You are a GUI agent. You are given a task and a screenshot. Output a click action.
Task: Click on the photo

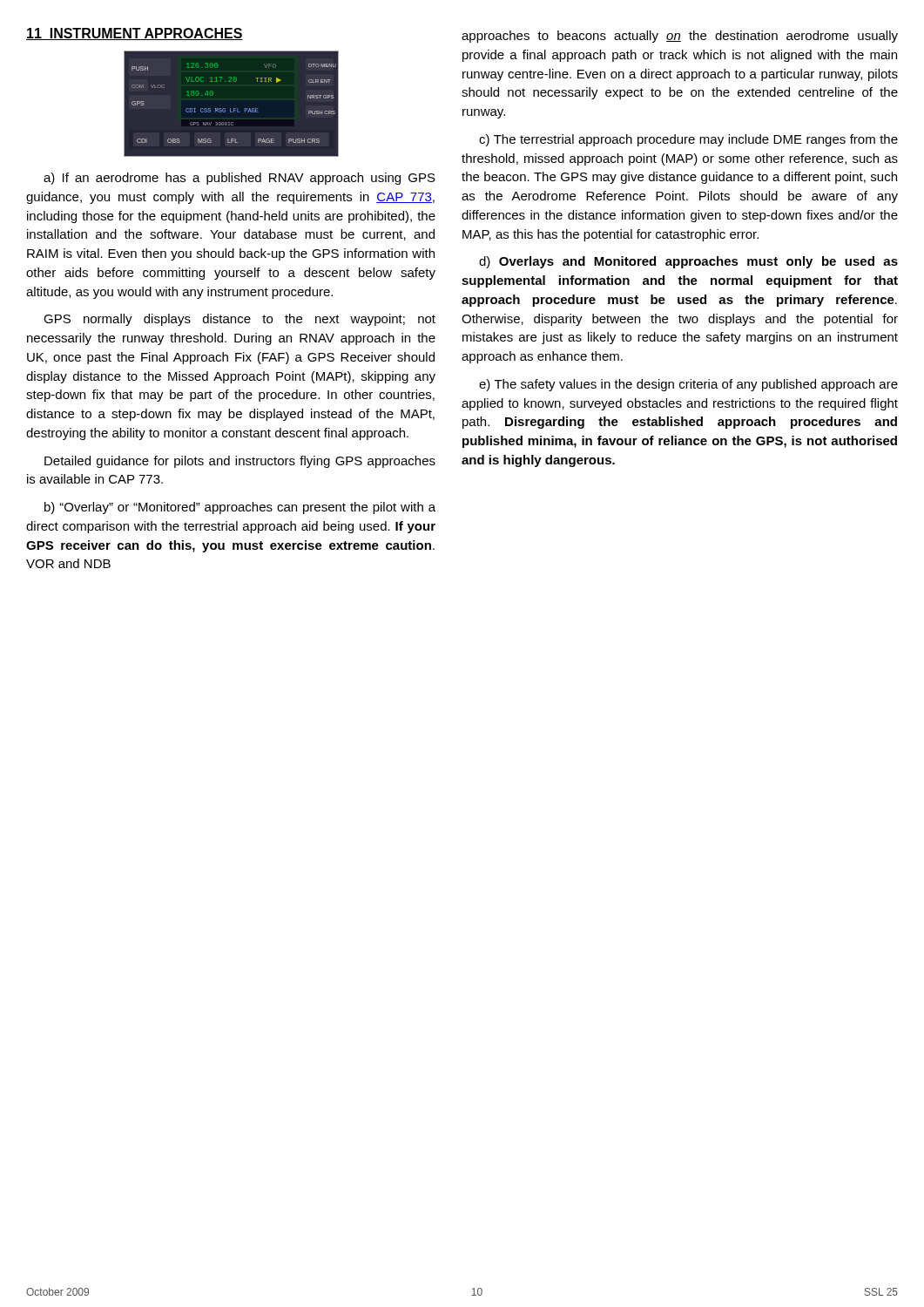[231, 105]
